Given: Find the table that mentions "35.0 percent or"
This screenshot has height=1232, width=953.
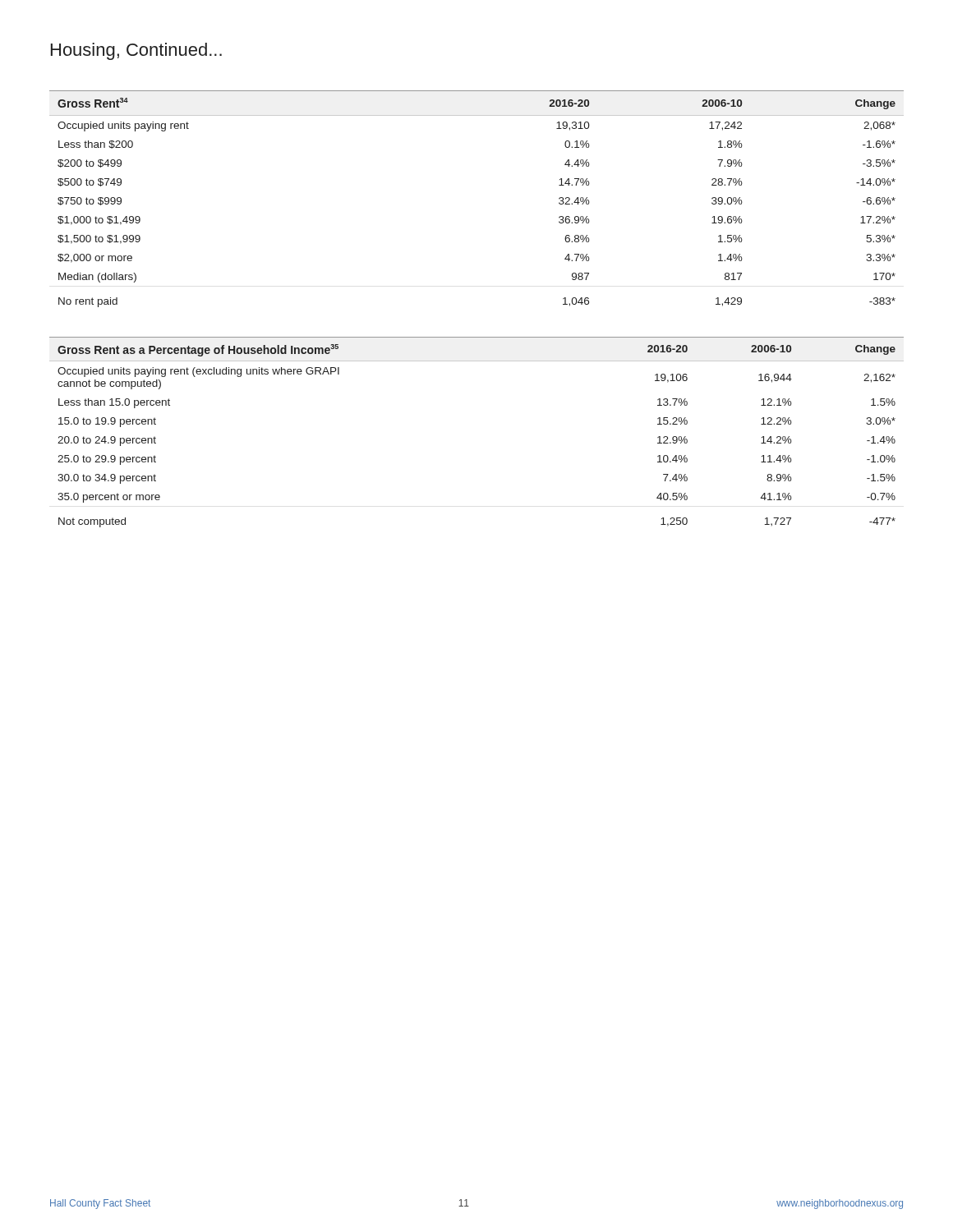Looking at the screenshot, I should 476,434.
